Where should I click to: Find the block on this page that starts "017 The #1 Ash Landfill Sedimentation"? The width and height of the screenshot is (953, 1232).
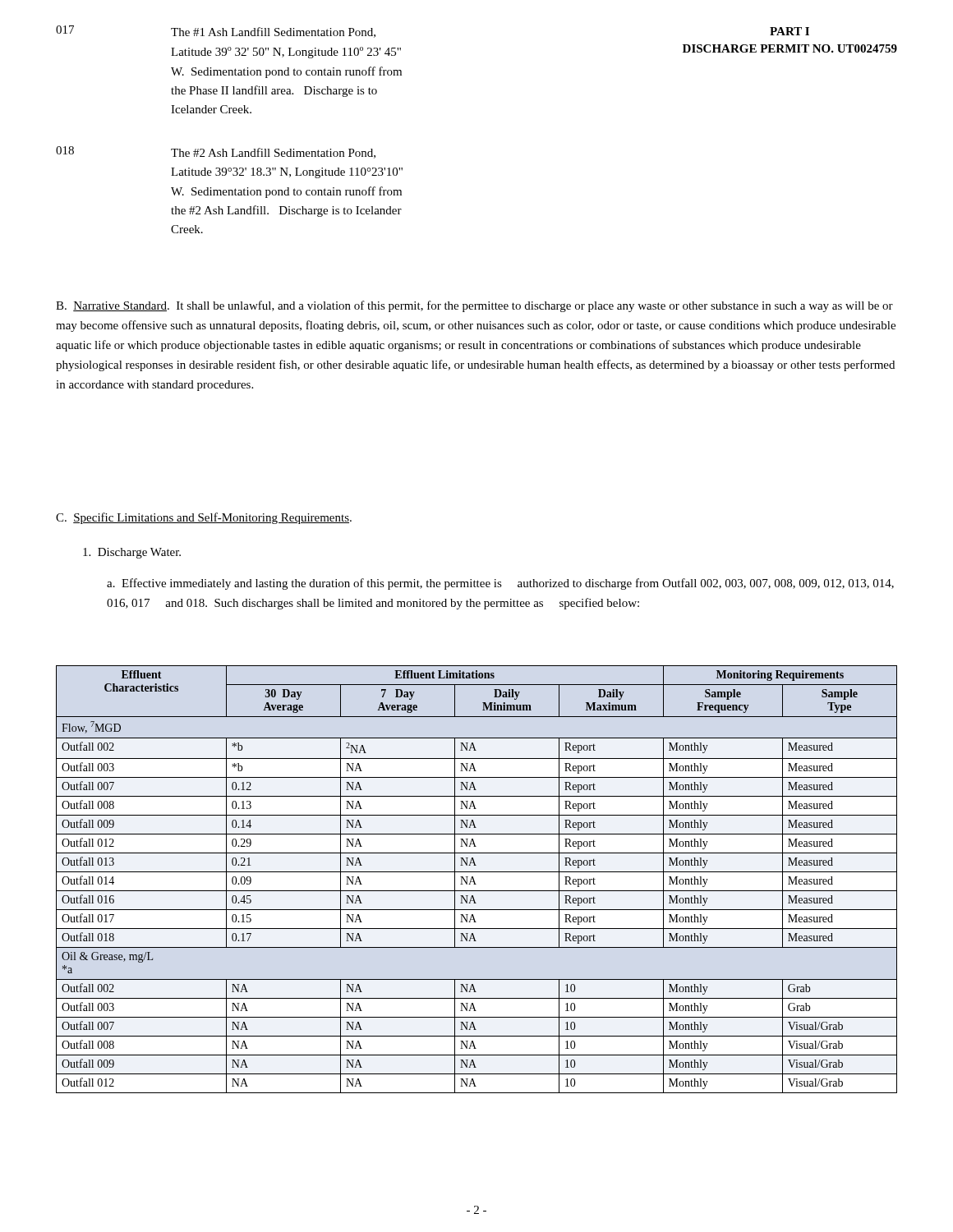coord(65,32)
